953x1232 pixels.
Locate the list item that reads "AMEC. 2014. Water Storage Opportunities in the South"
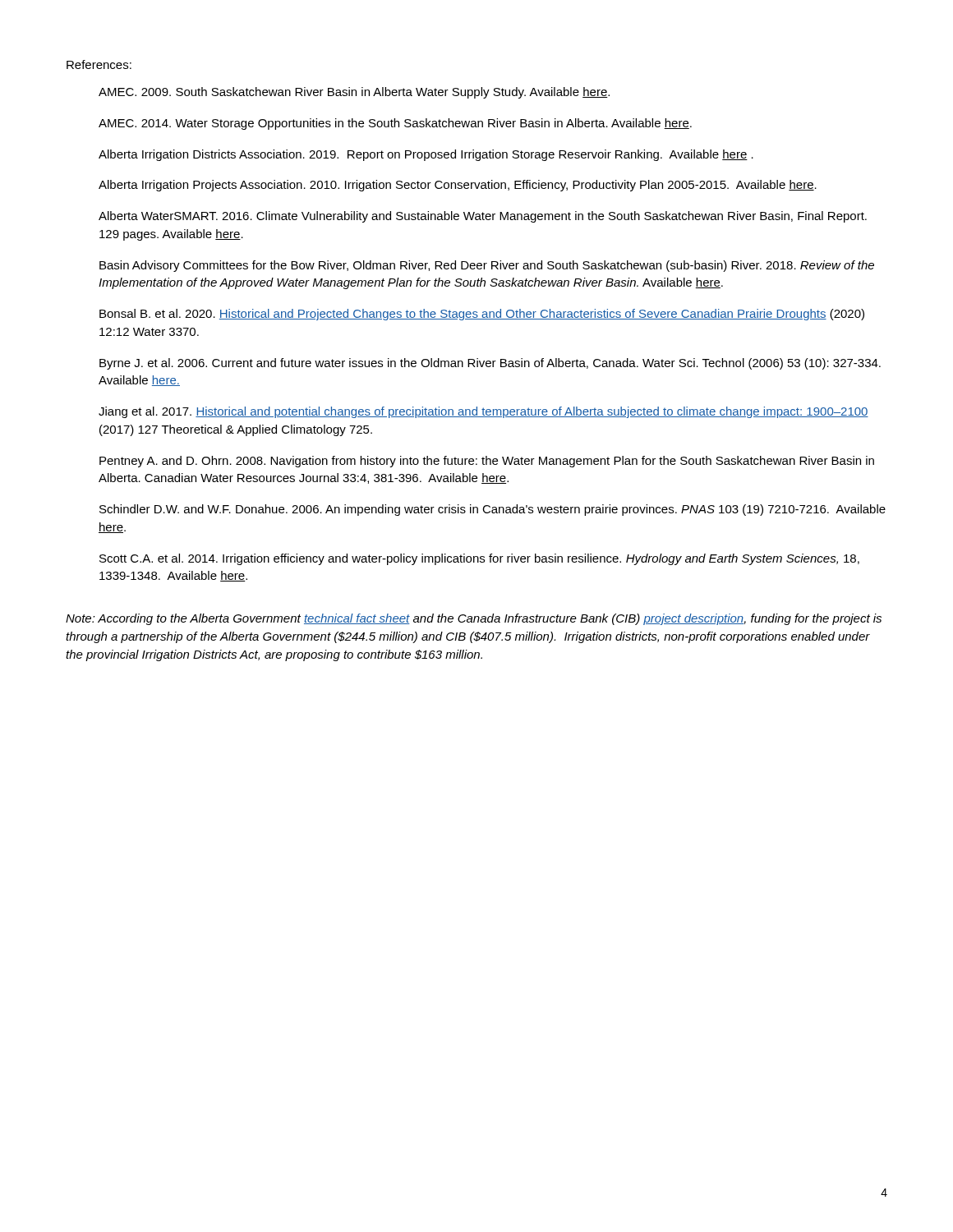(x=396, y=123)
